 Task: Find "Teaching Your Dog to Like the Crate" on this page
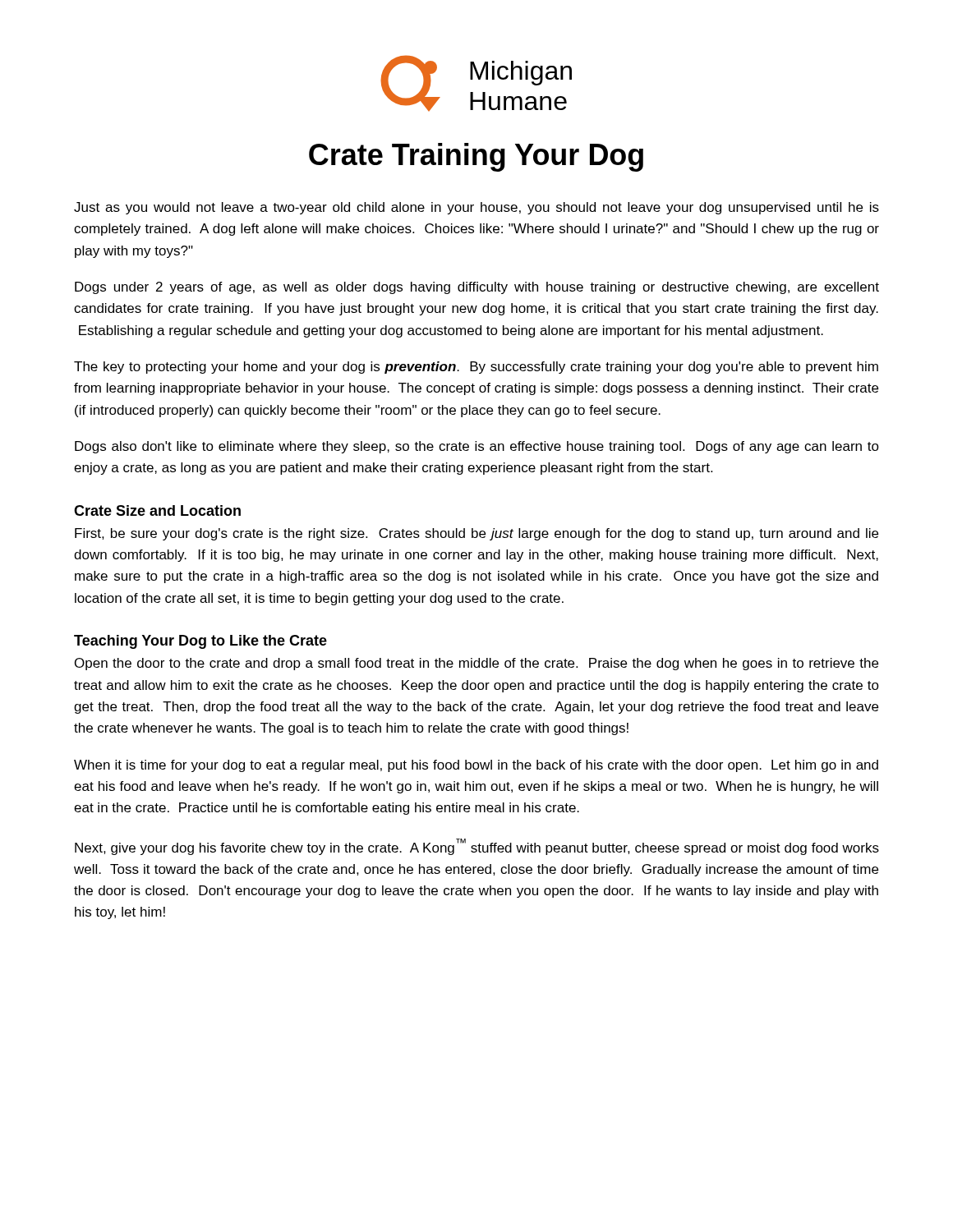coord(200,641)
